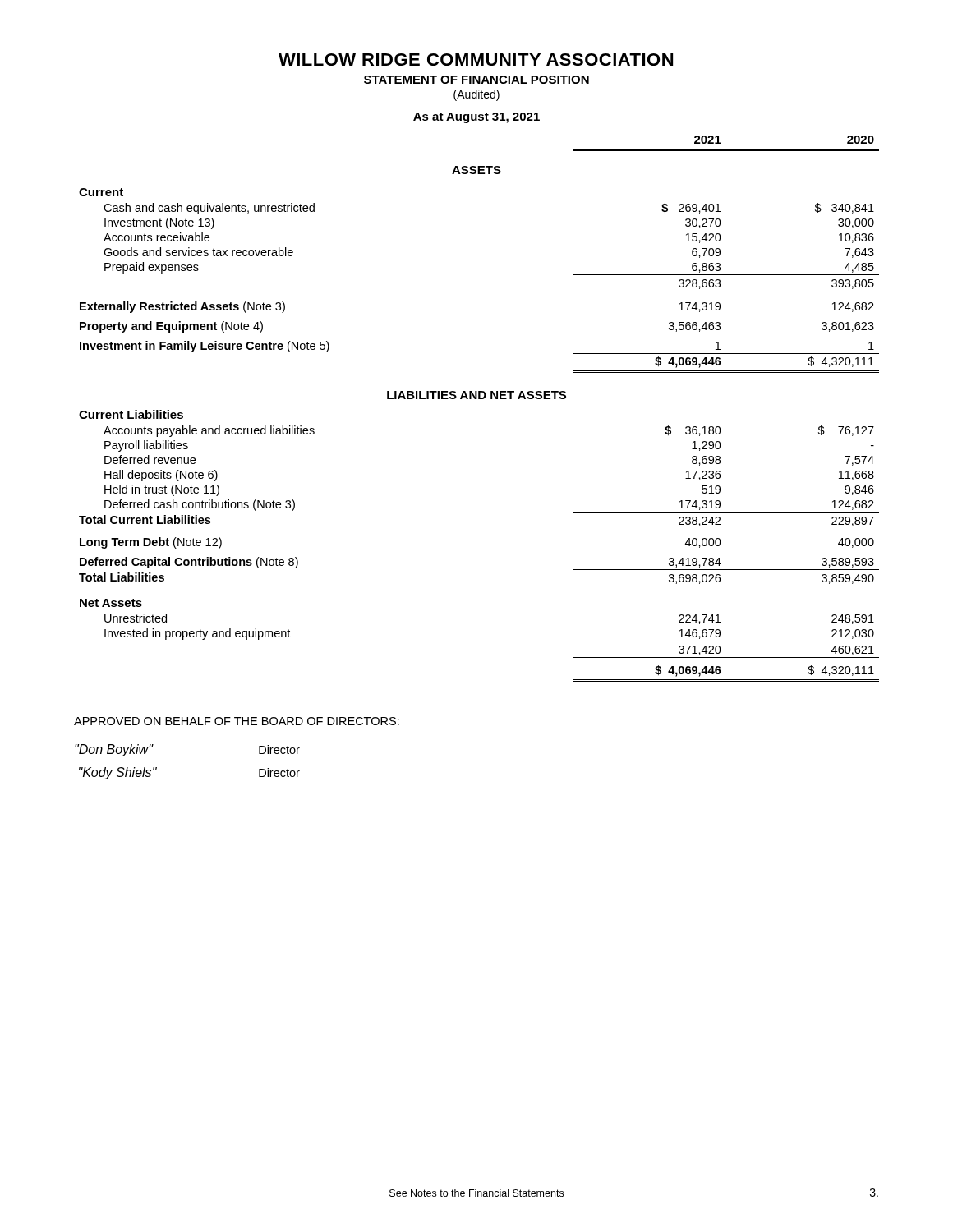Select the text that reads ""Don Boykiw" Director"
Image resolution: width=953 pixels, height=1232 pixels.
coord(128,750)
